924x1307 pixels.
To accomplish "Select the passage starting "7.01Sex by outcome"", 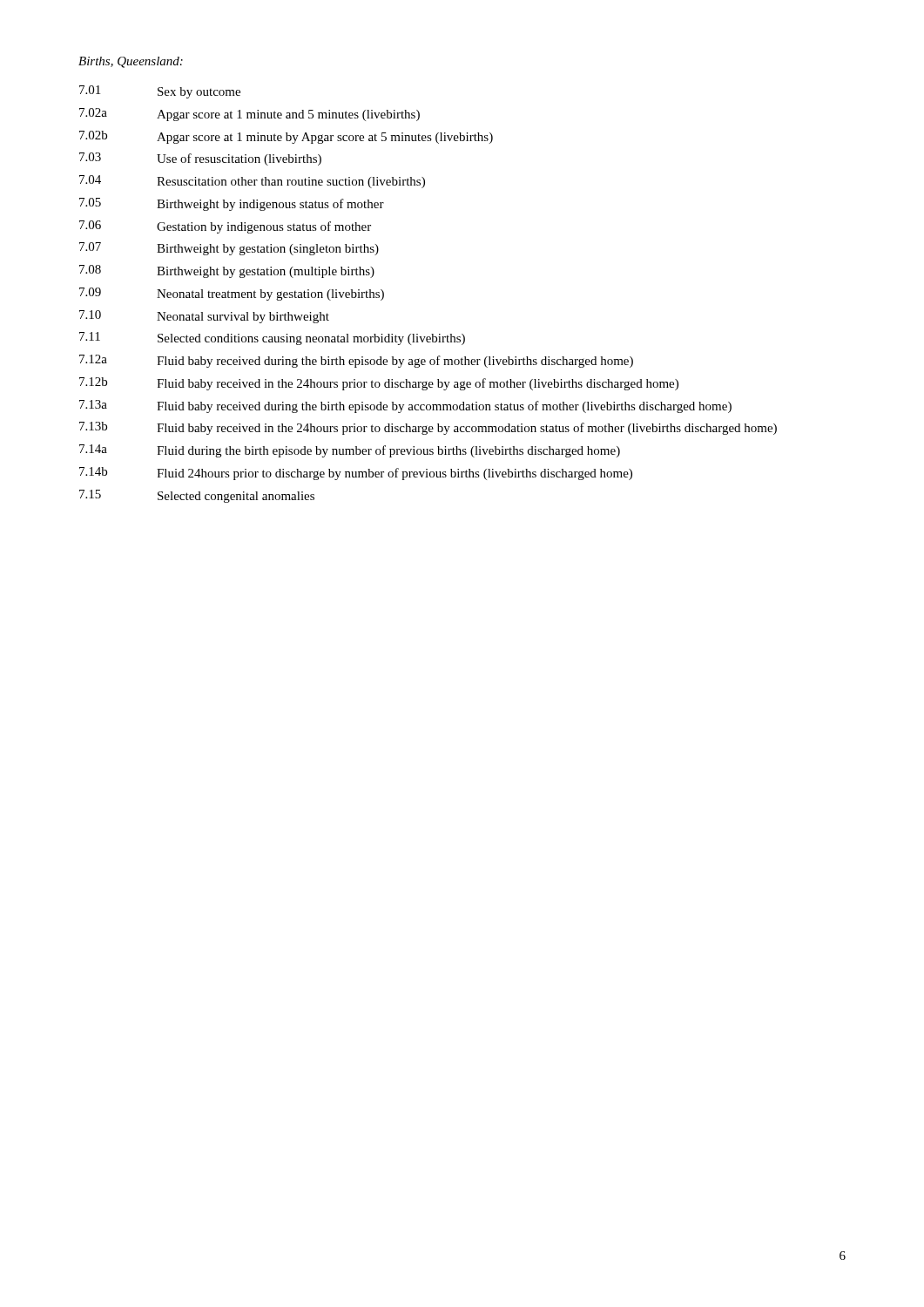I will click(x=160, y=92).
